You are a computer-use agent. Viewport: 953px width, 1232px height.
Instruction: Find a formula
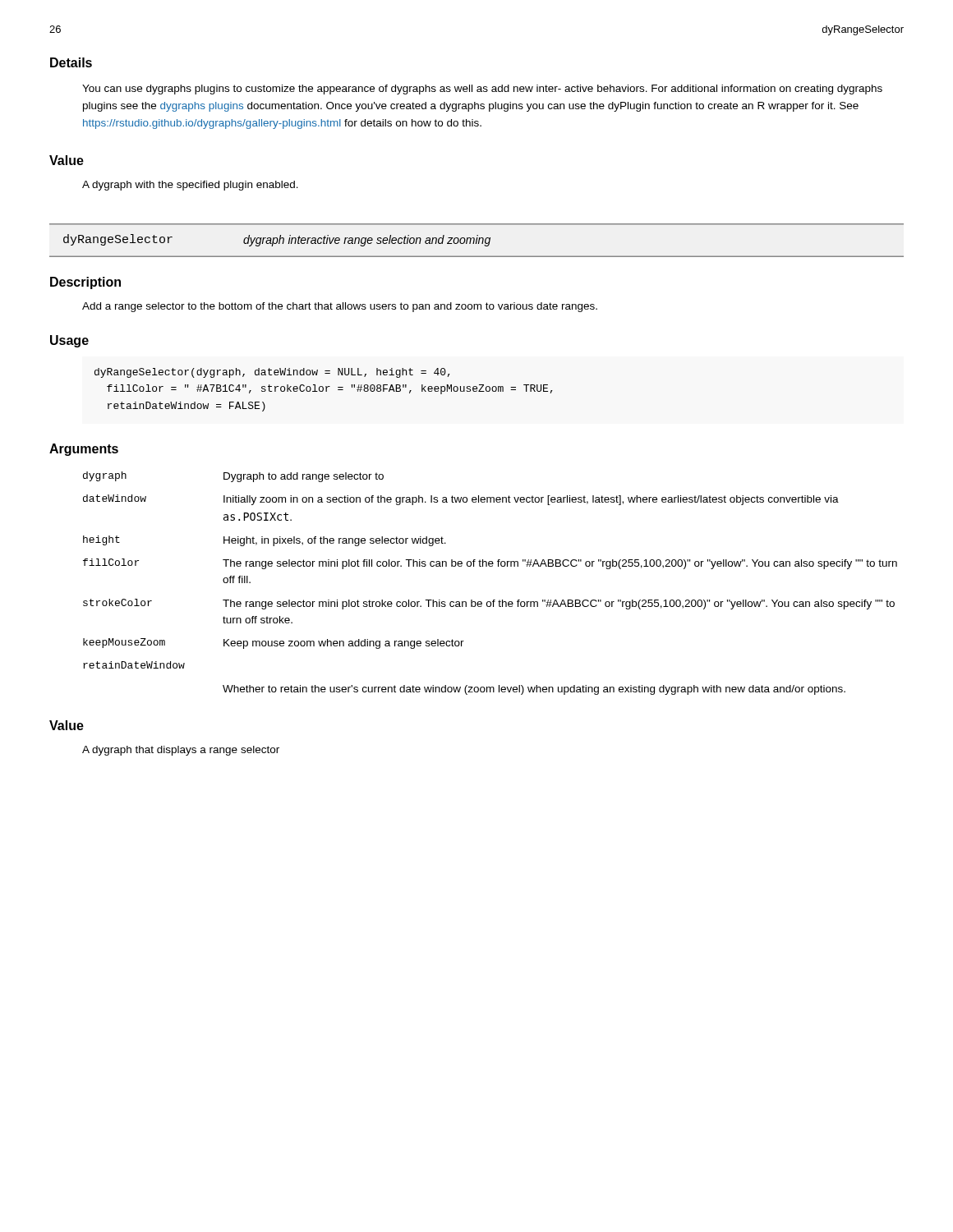point(493,390)
